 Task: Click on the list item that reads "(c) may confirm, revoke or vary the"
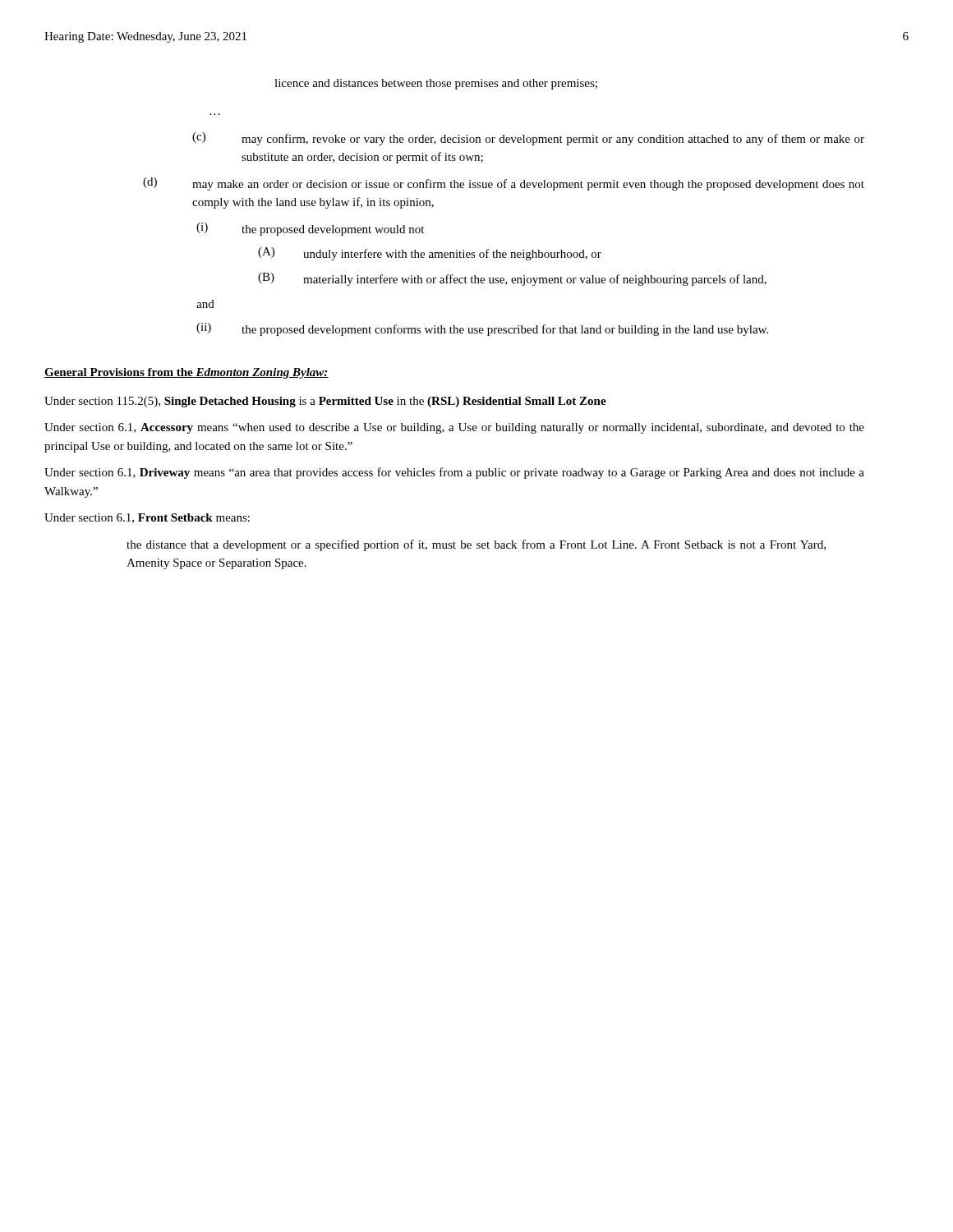click(x=528, y=148)
